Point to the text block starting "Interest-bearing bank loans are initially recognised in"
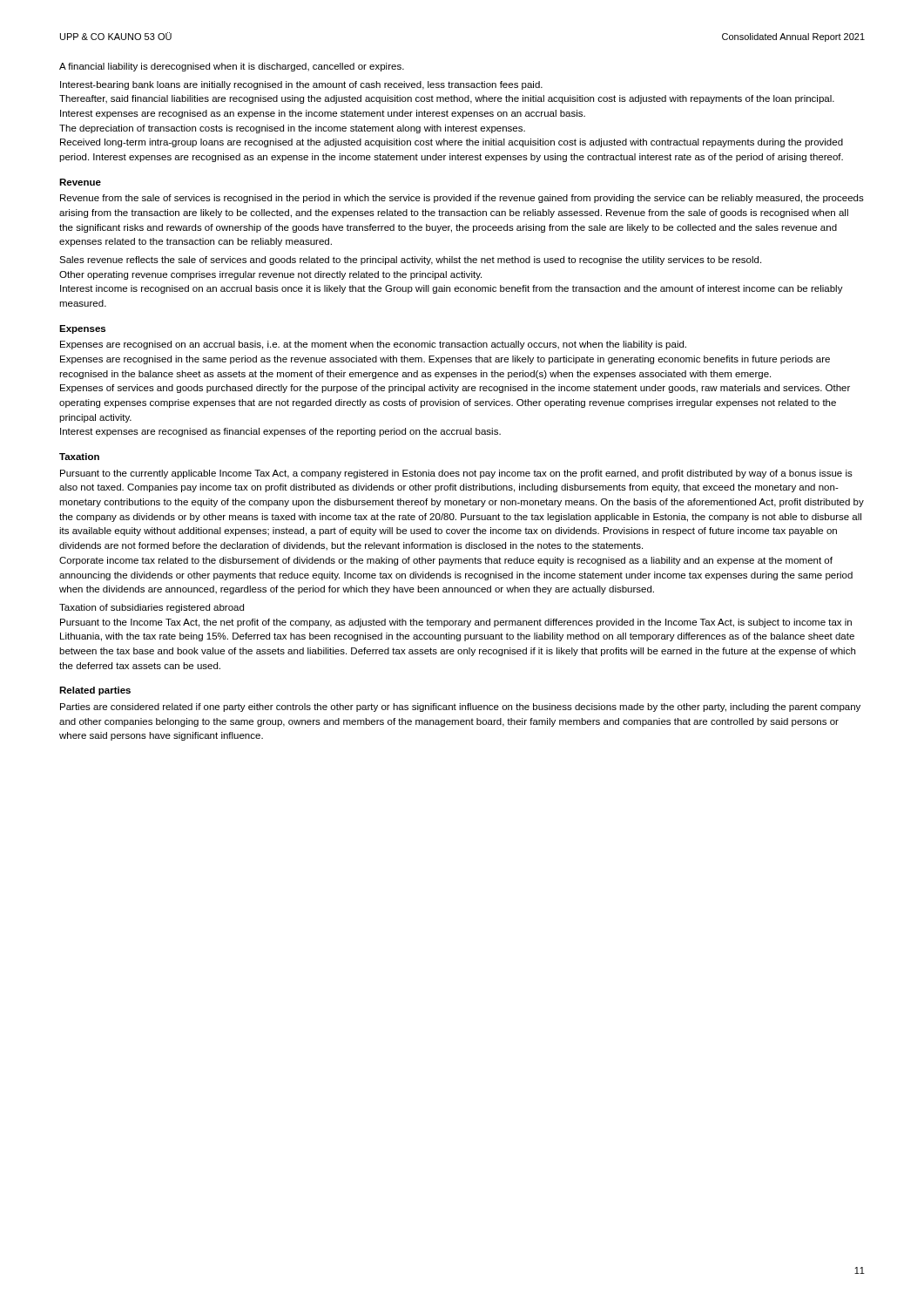The image size is (924, 1307). pyautogui.click(x=462, y=121)
